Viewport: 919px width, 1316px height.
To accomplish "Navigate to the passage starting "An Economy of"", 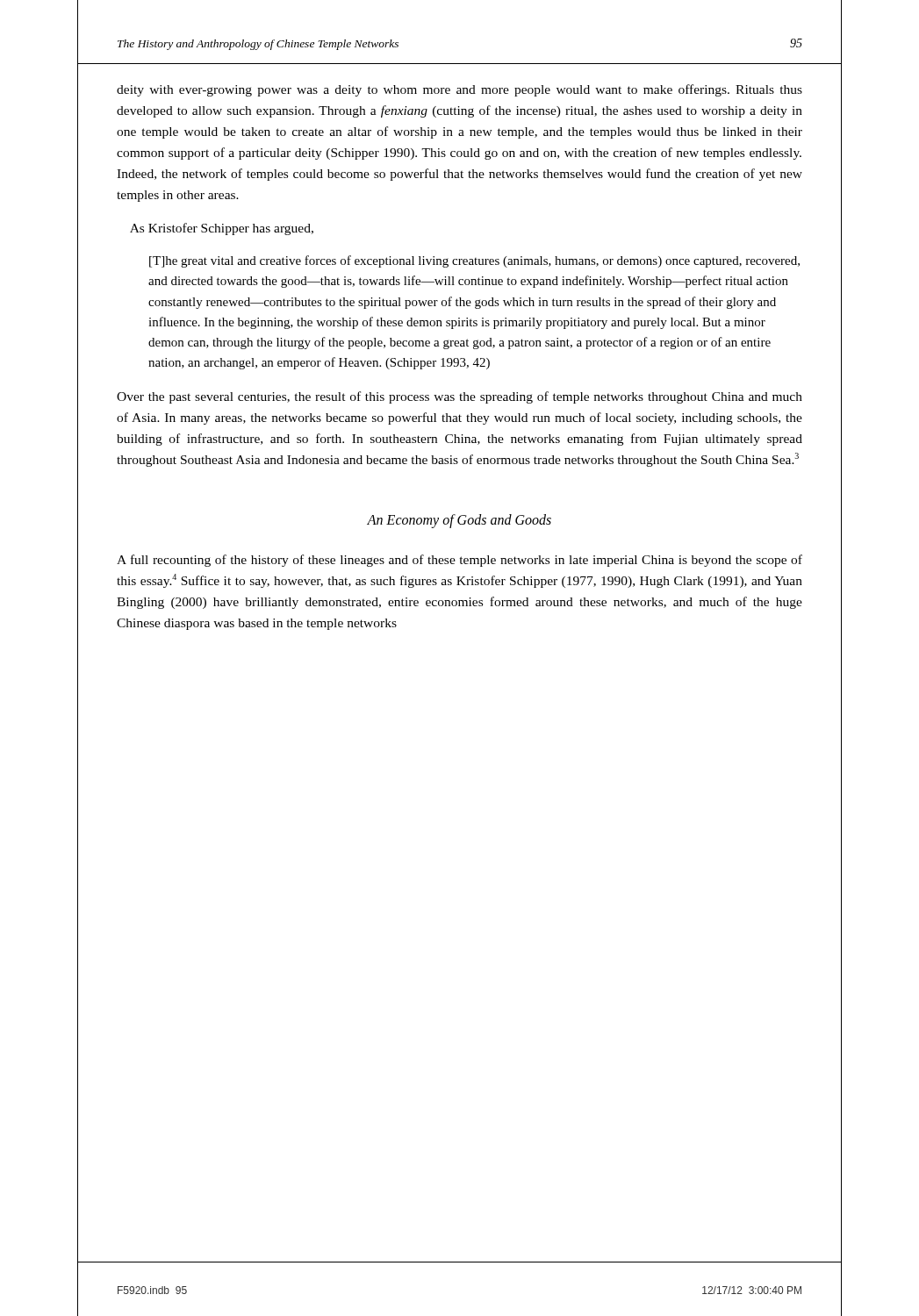I will coord(460,519).
